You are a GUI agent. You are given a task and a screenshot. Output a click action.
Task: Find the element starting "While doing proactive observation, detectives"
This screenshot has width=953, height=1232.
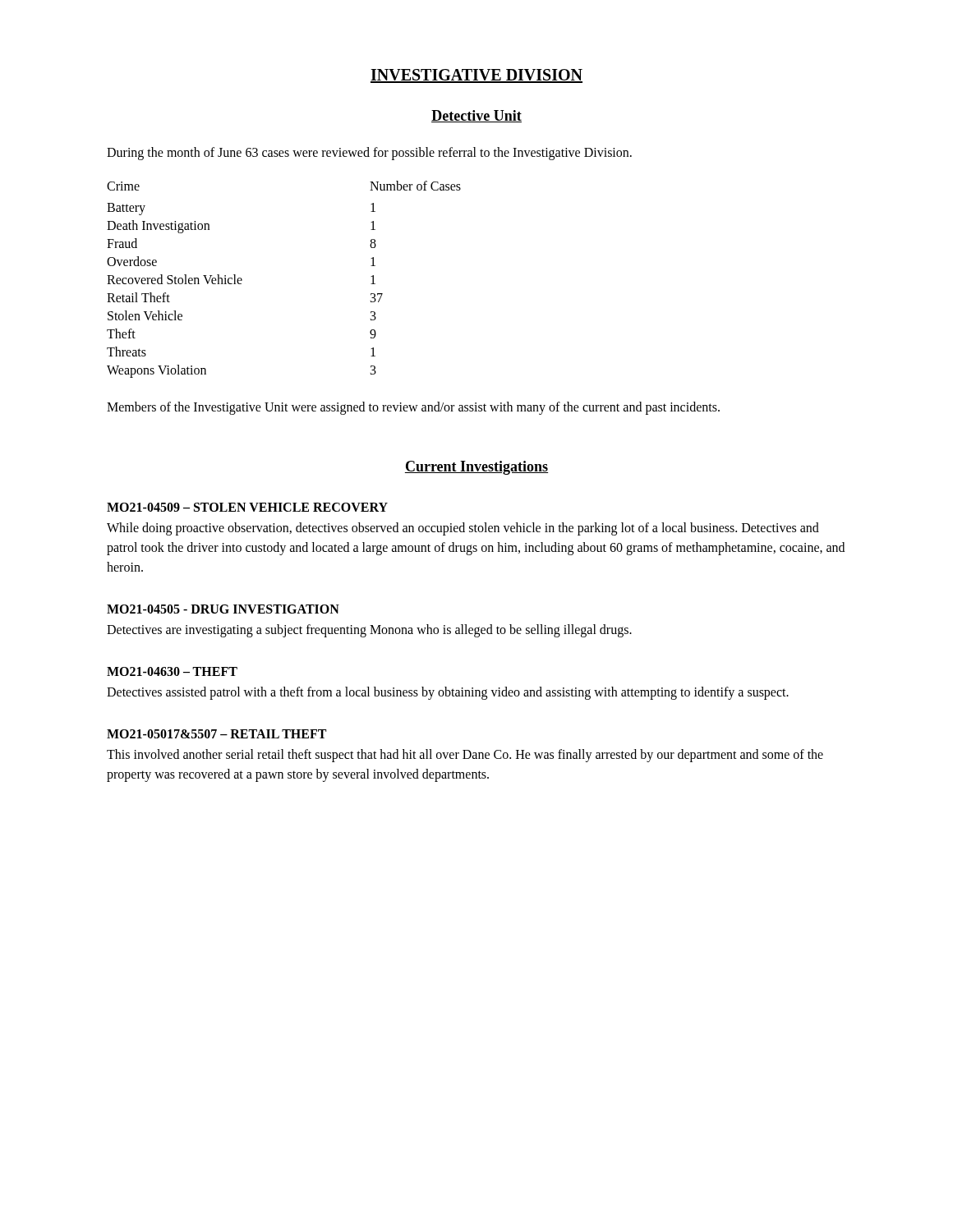click(476, 547)
